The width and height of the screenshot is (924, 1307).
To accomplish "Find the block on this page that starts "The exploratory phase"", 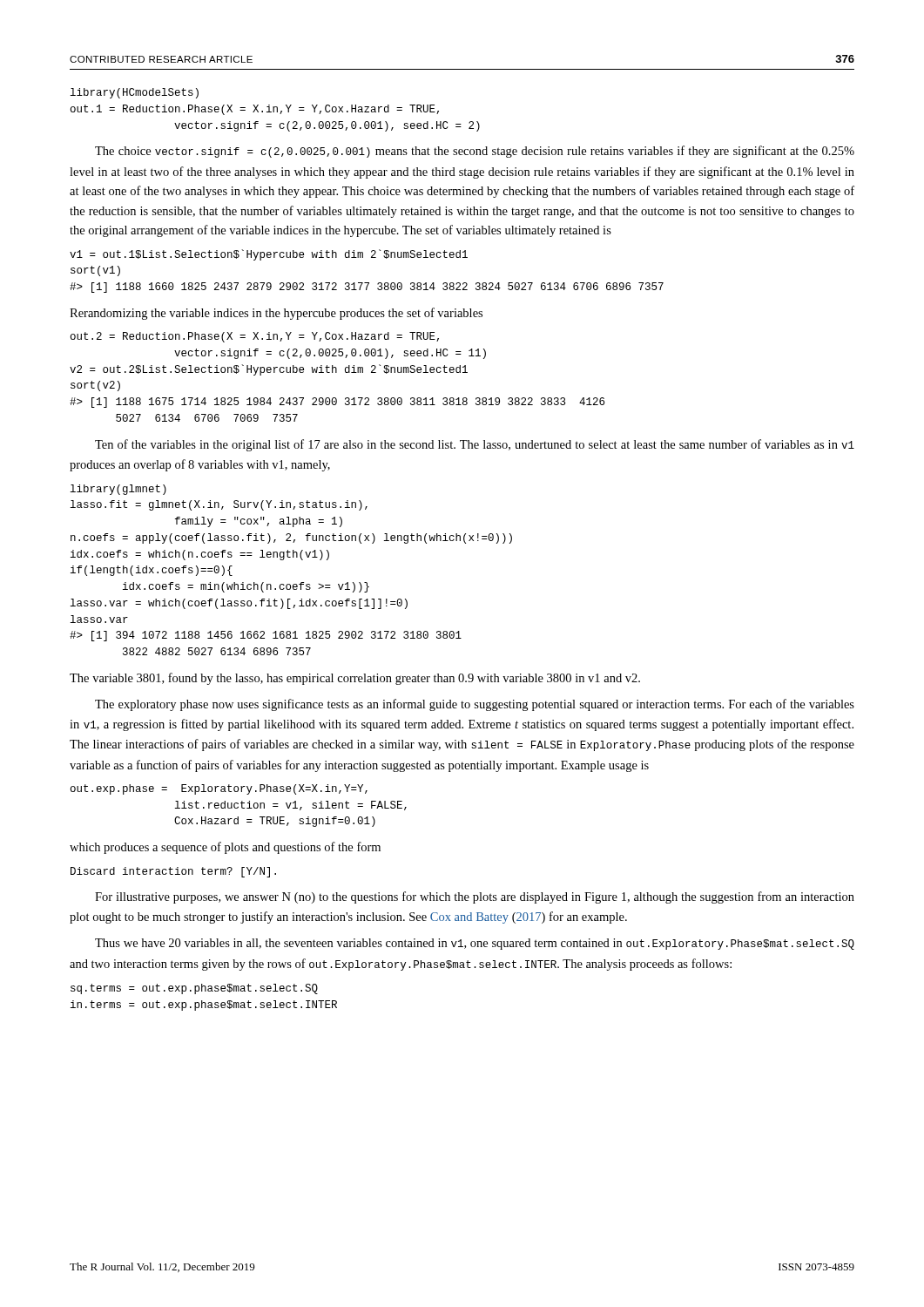I will [462, 734].
